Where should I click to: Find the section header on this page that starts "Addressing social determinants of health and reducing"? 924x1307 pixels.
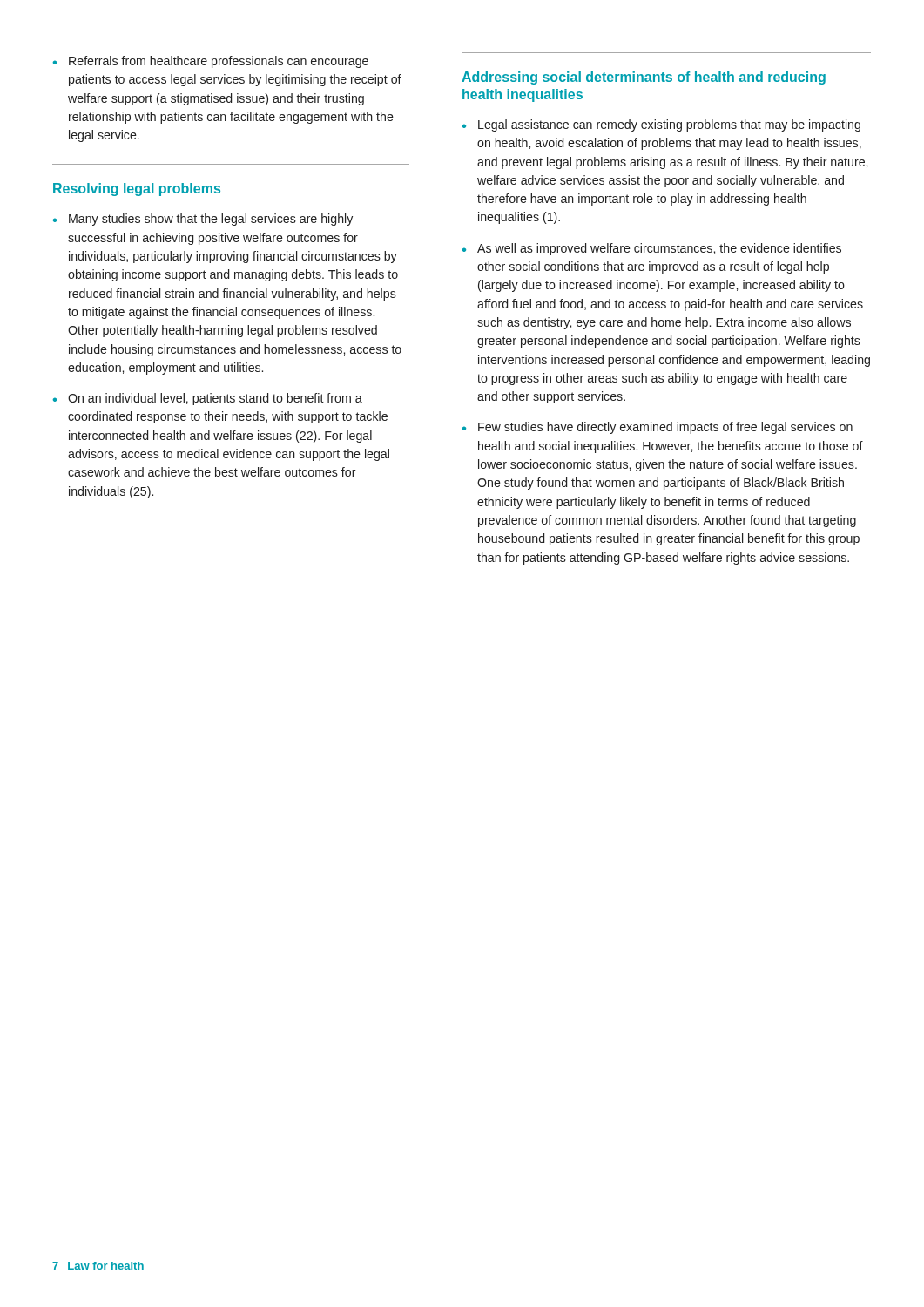pos(644,86)
